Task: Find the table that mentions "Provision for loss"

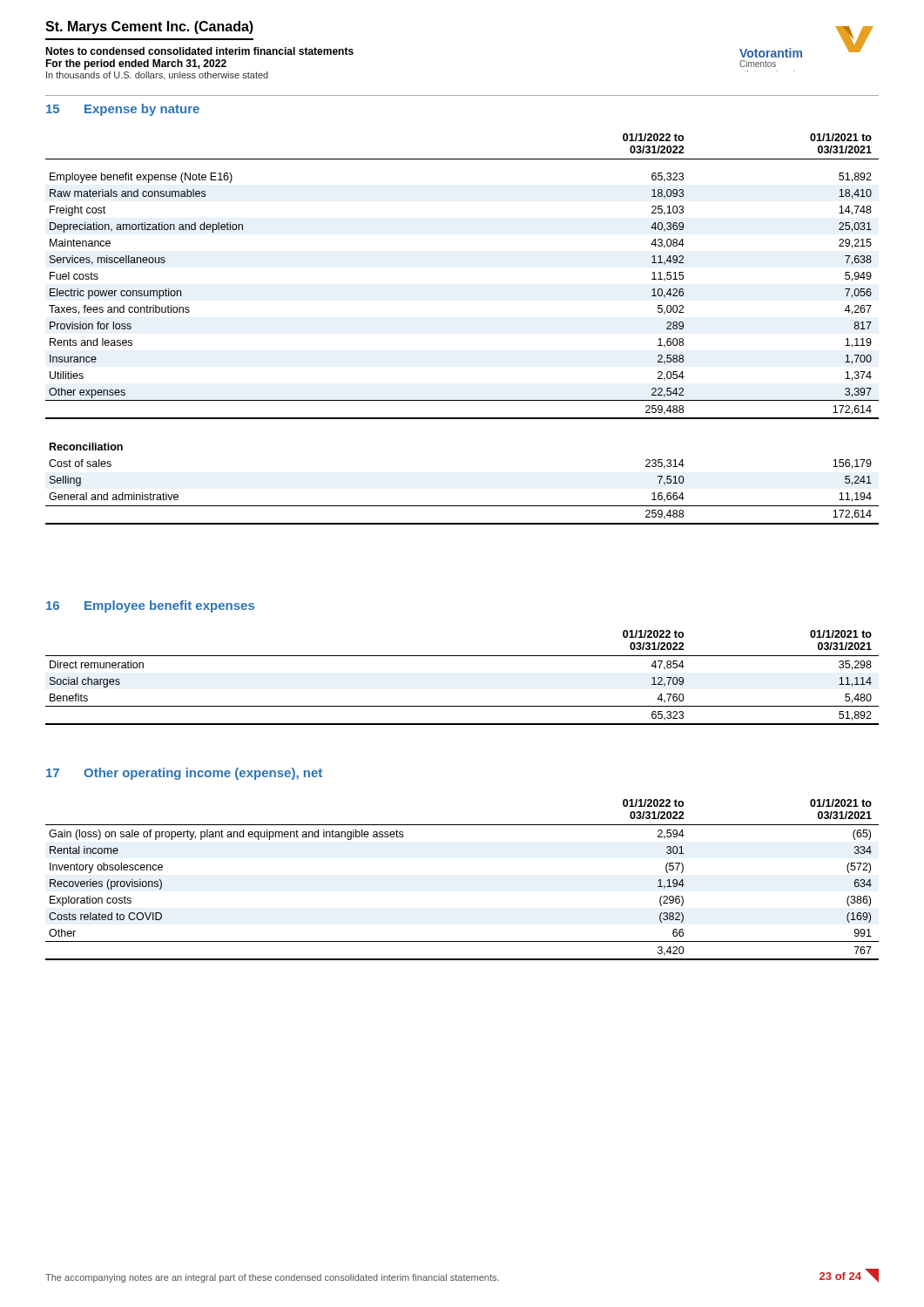Action: pyautogui.click(x=462, y=327)
